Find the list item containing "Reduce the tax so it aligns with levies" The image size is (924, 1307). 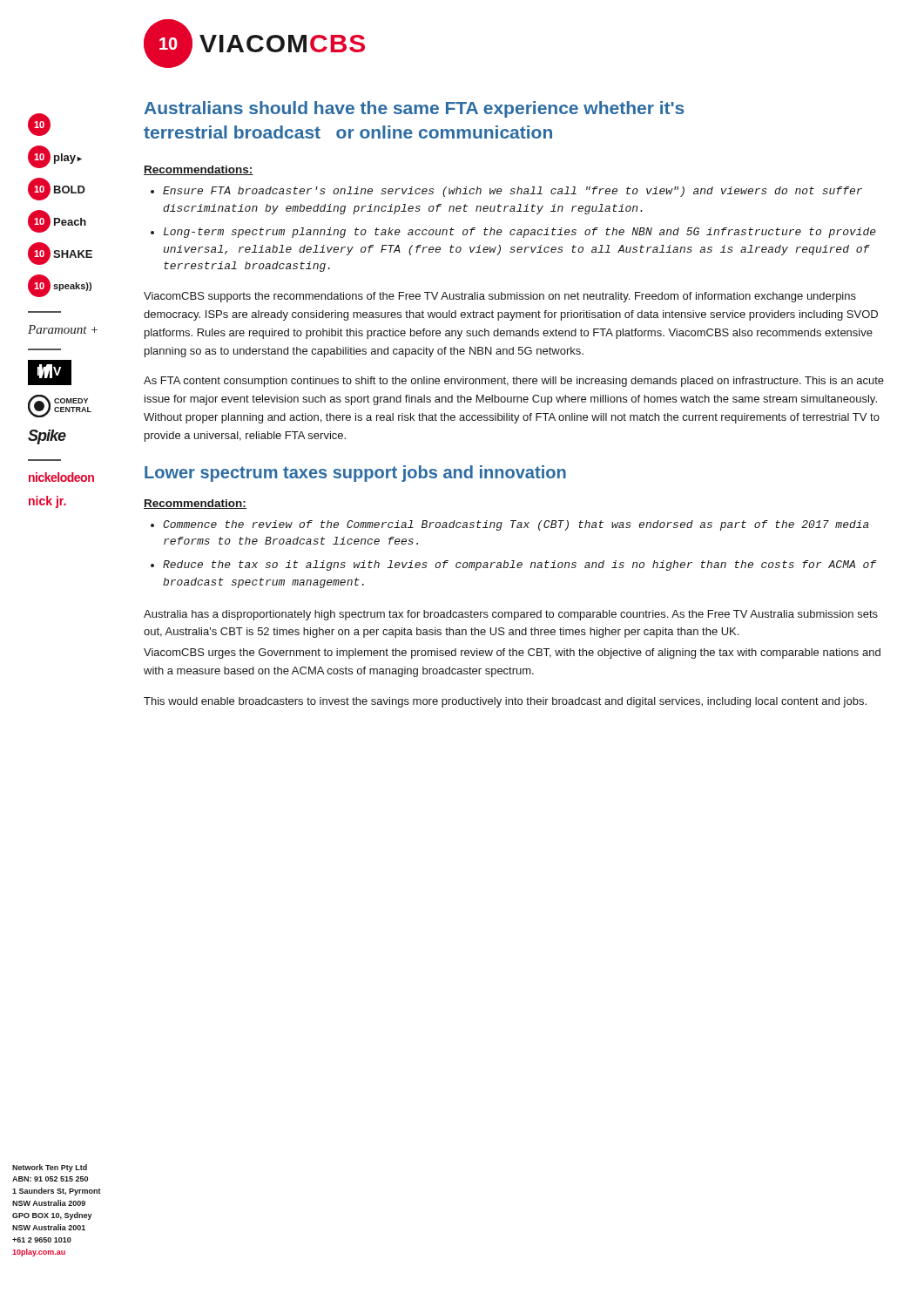(520, 574)
